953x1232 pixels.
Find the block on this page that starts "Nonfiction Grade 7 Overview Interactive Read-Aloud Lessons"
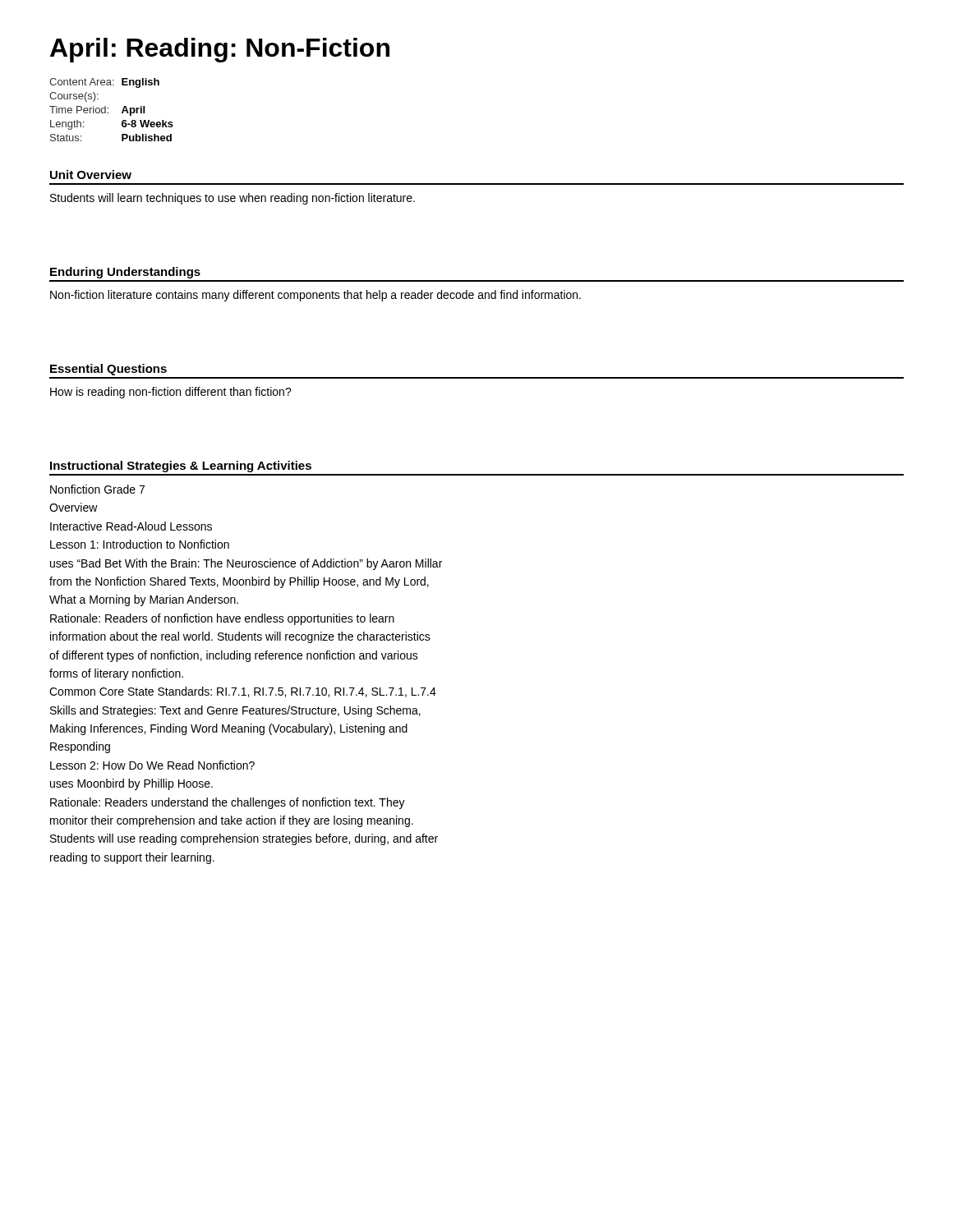[246, 673]
